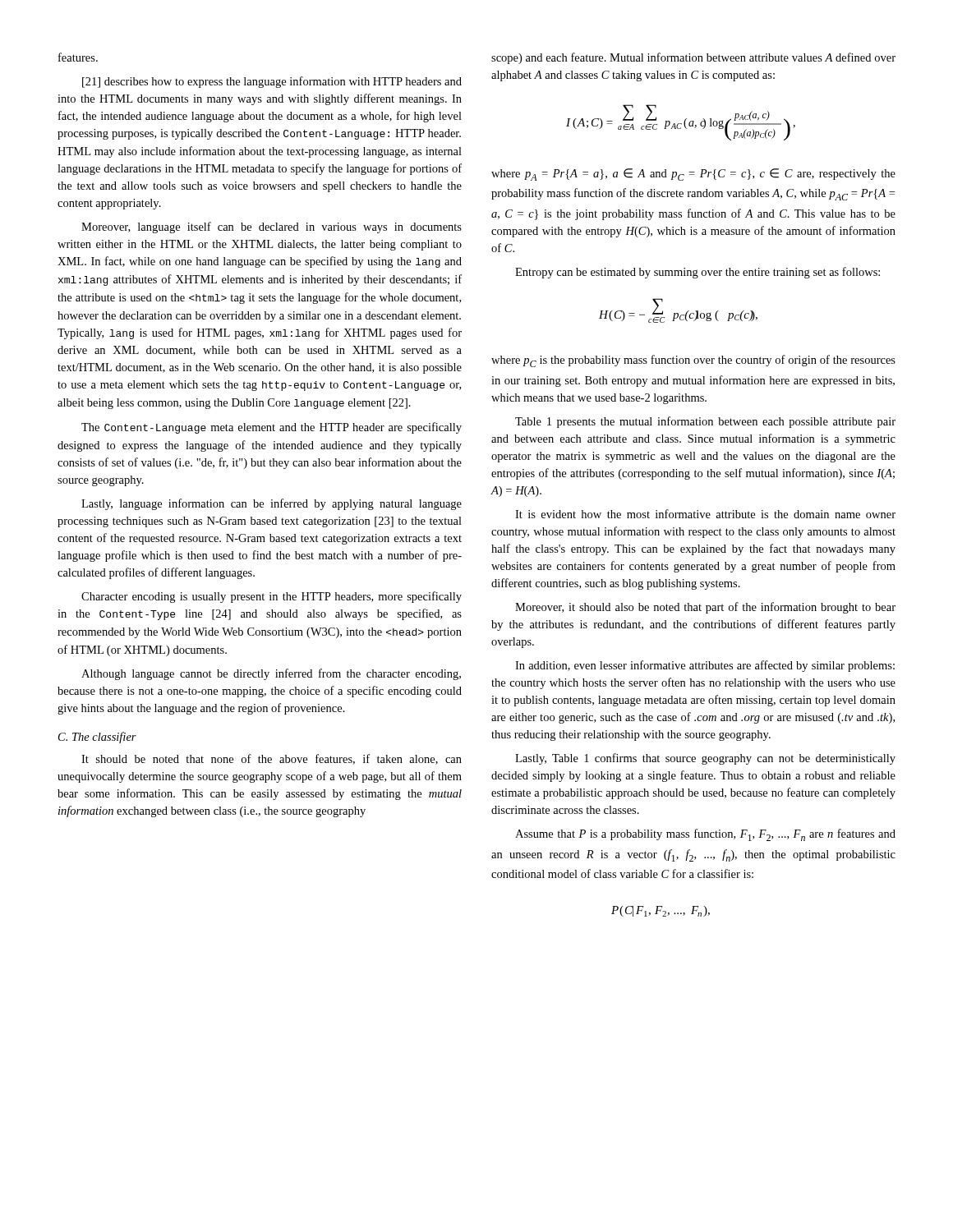This screenshot has width=953, height=1232.
Task: Find the passage starting "Lastly, language information can be inferred by applying"
Action: (x=260, y=538)
